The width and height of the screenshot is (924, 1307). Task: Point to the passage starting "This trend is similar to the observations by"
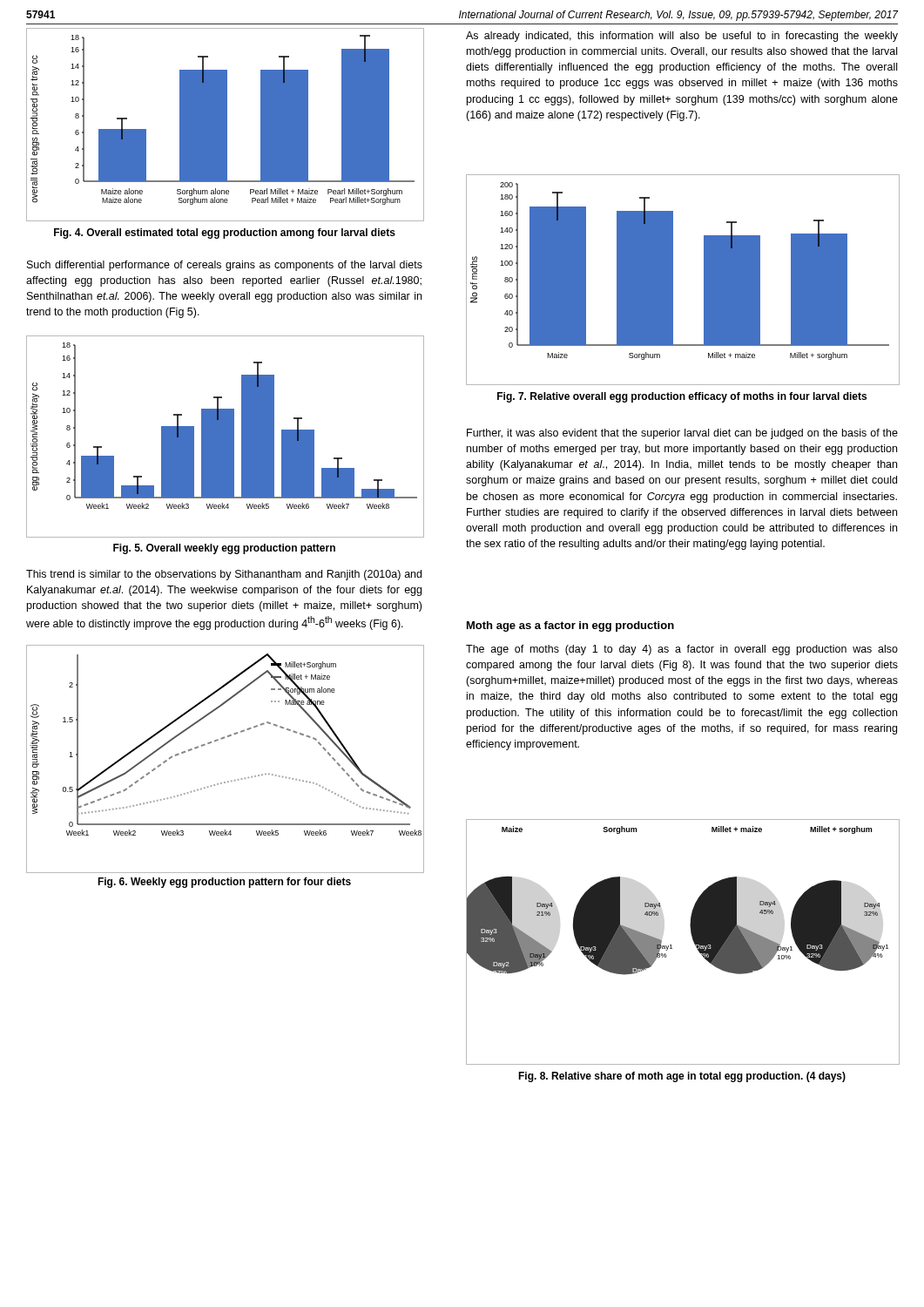tap(224, 599)
